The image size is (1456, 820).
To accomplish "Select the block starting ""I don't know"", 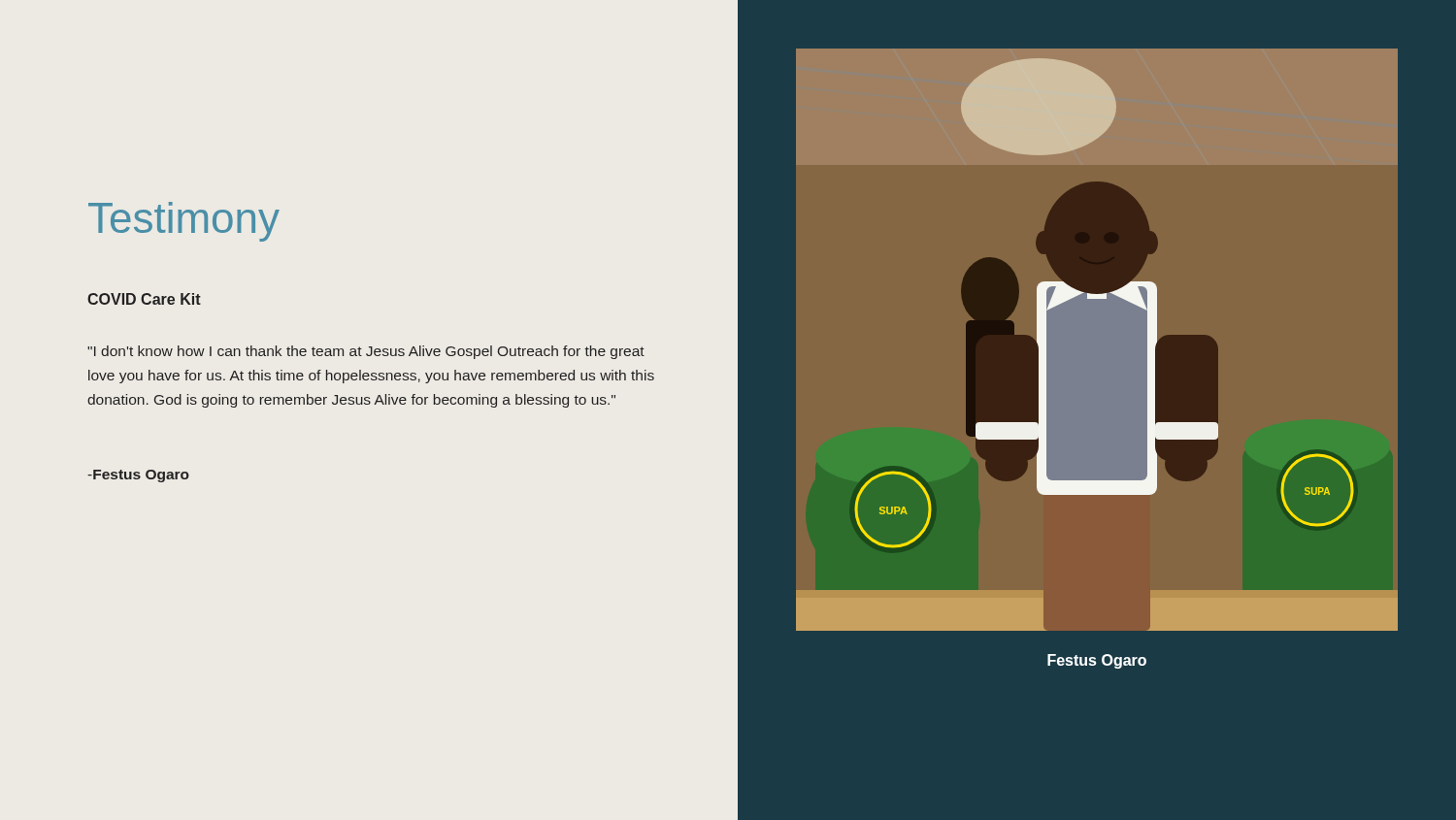I will point(379,376).
